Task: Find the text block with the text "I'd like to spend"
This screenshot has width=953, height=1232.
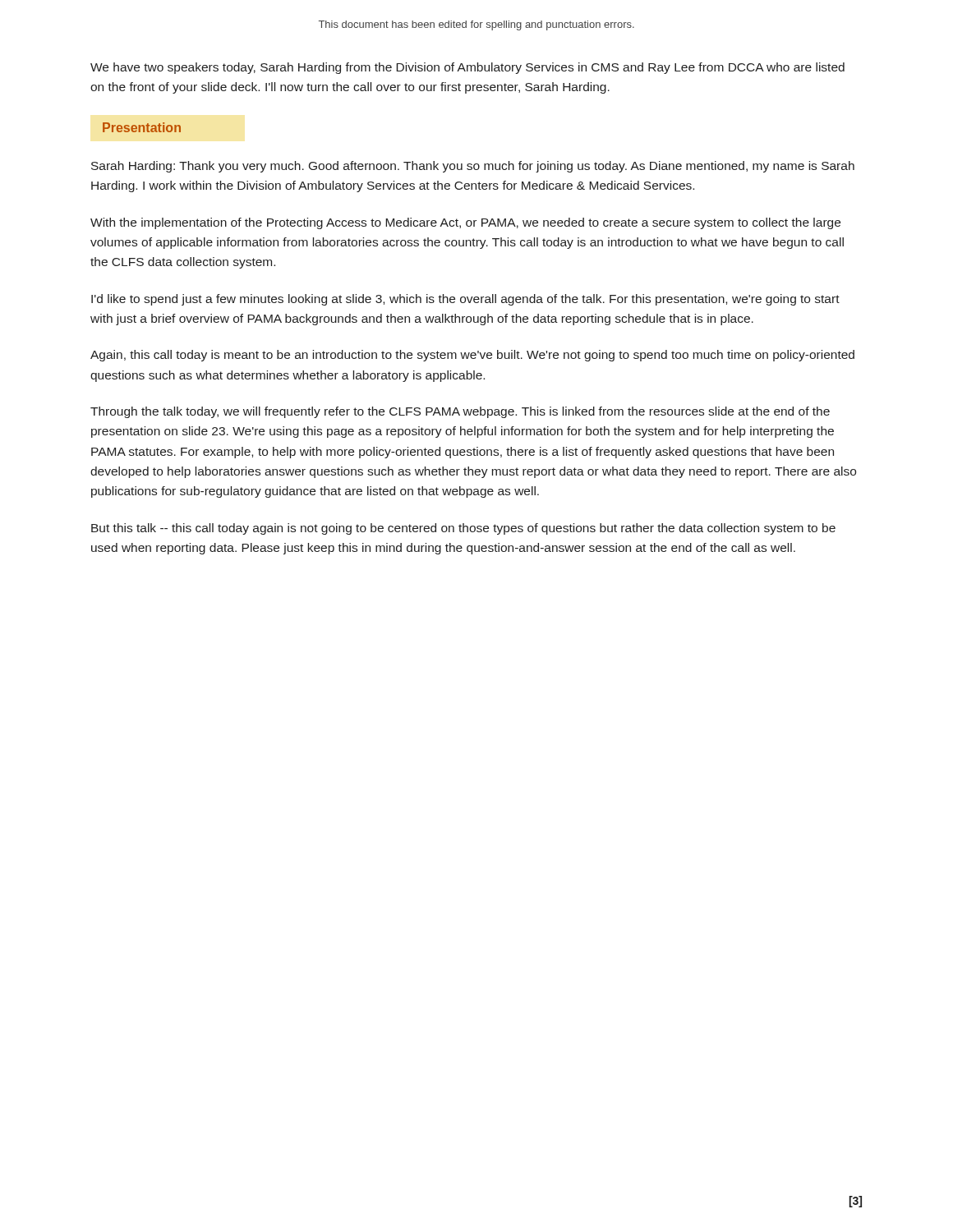Action: point(465,308)
